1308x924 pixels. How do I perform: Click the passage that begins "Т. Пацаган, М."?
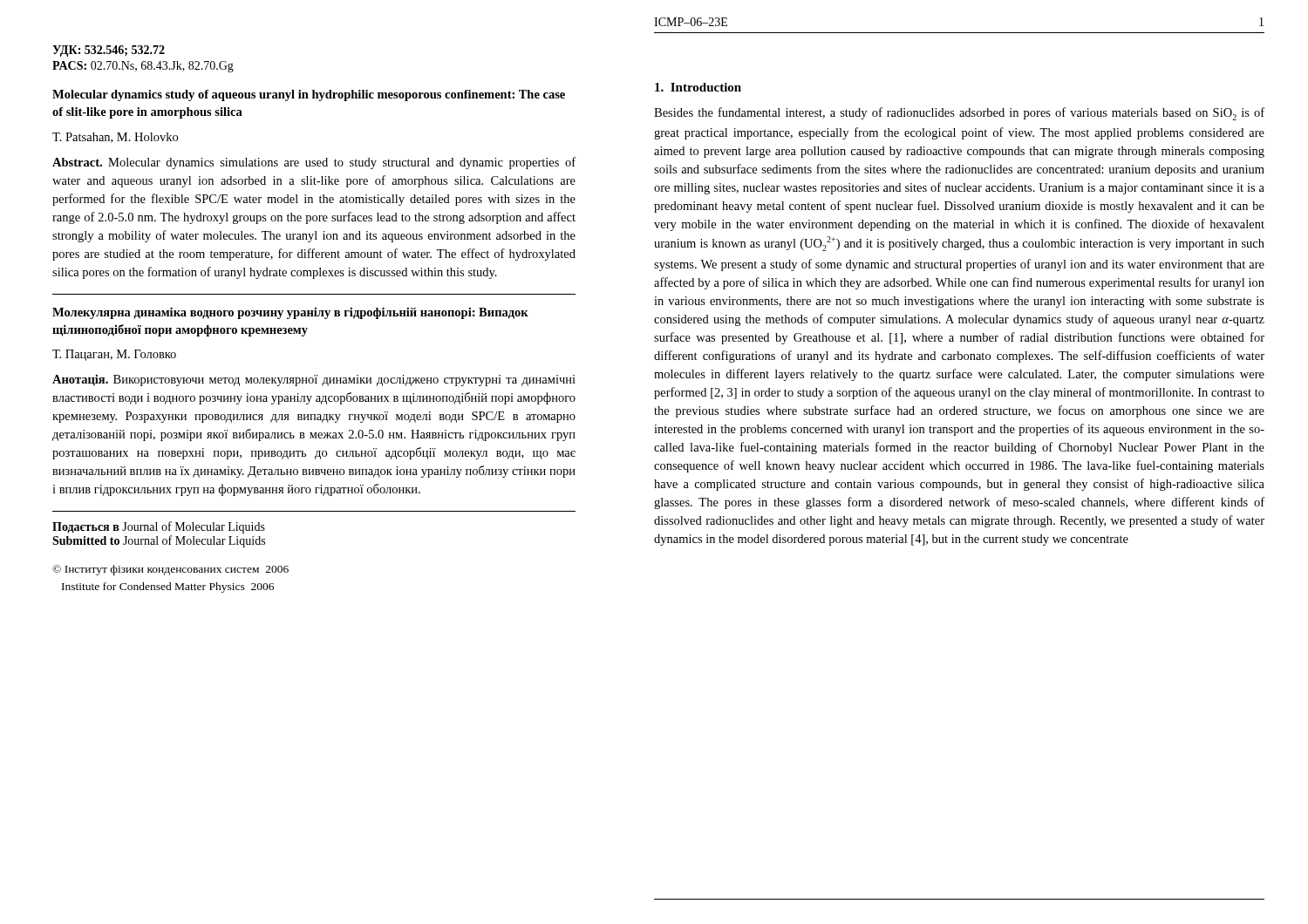point(114,354)
